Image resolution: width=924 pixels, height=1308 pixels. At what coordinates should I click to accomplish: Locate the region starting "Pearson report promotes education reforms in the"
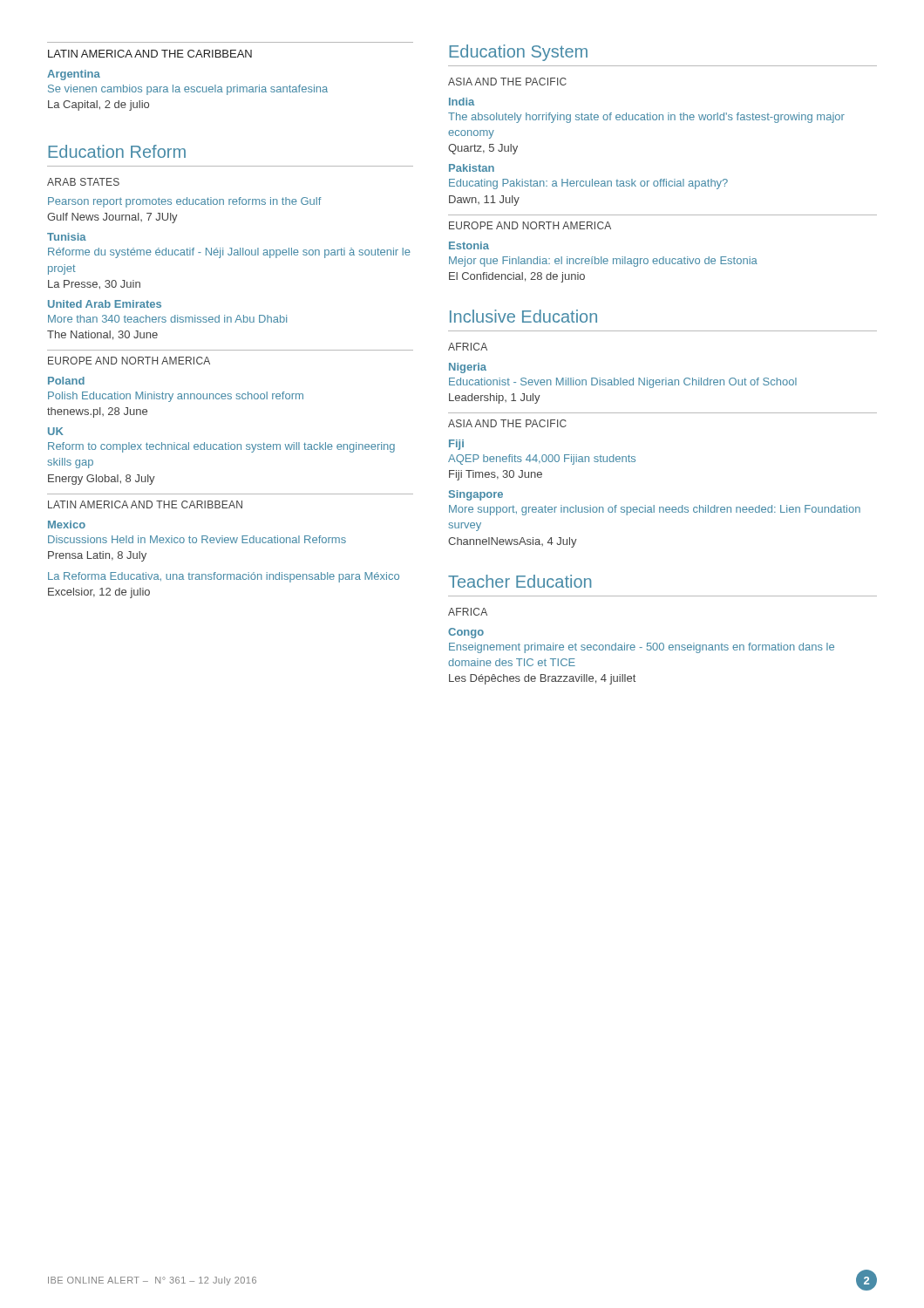point(230,202)
